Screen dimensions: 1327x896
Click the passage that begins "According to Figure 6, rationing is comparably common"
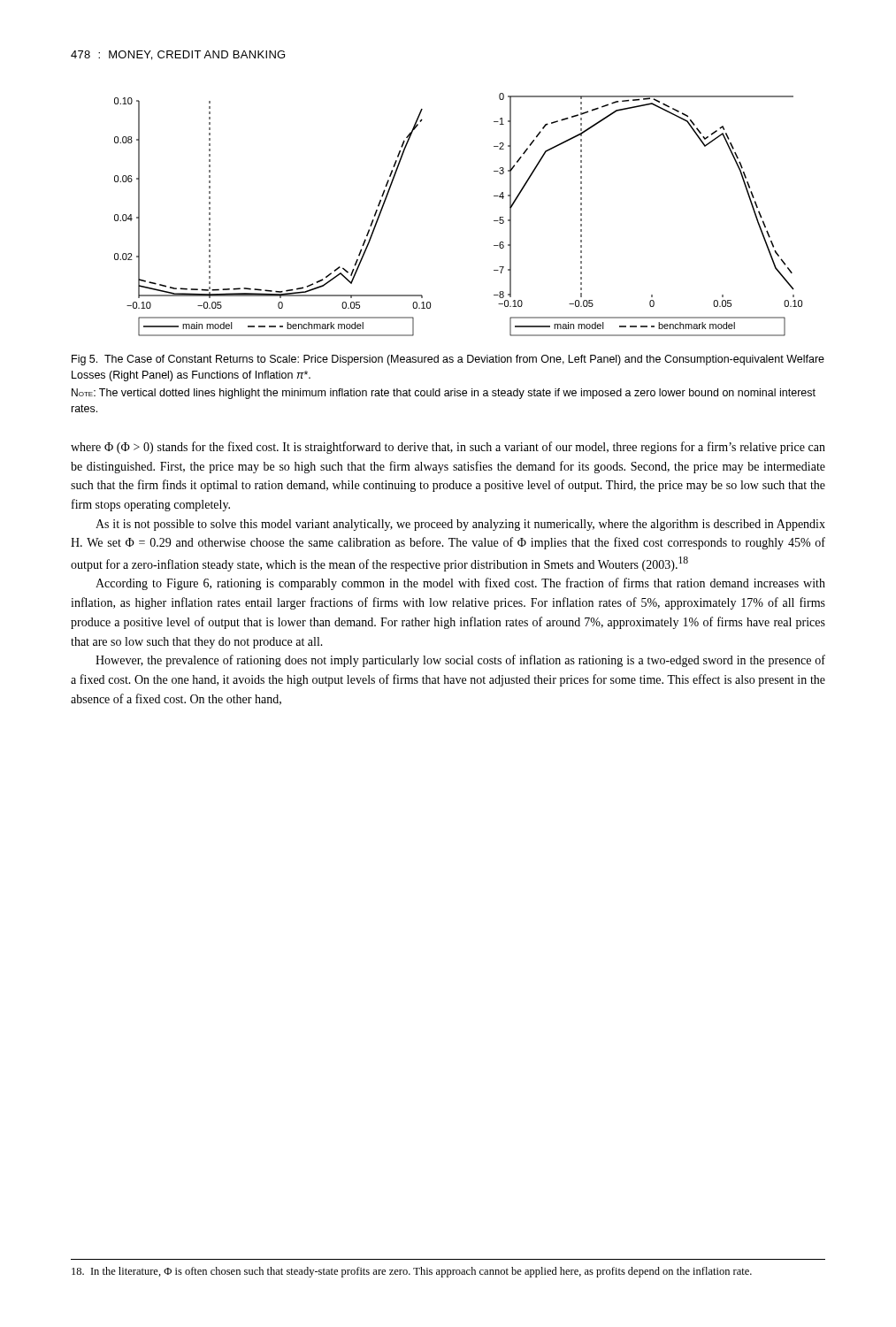(448, 613)
